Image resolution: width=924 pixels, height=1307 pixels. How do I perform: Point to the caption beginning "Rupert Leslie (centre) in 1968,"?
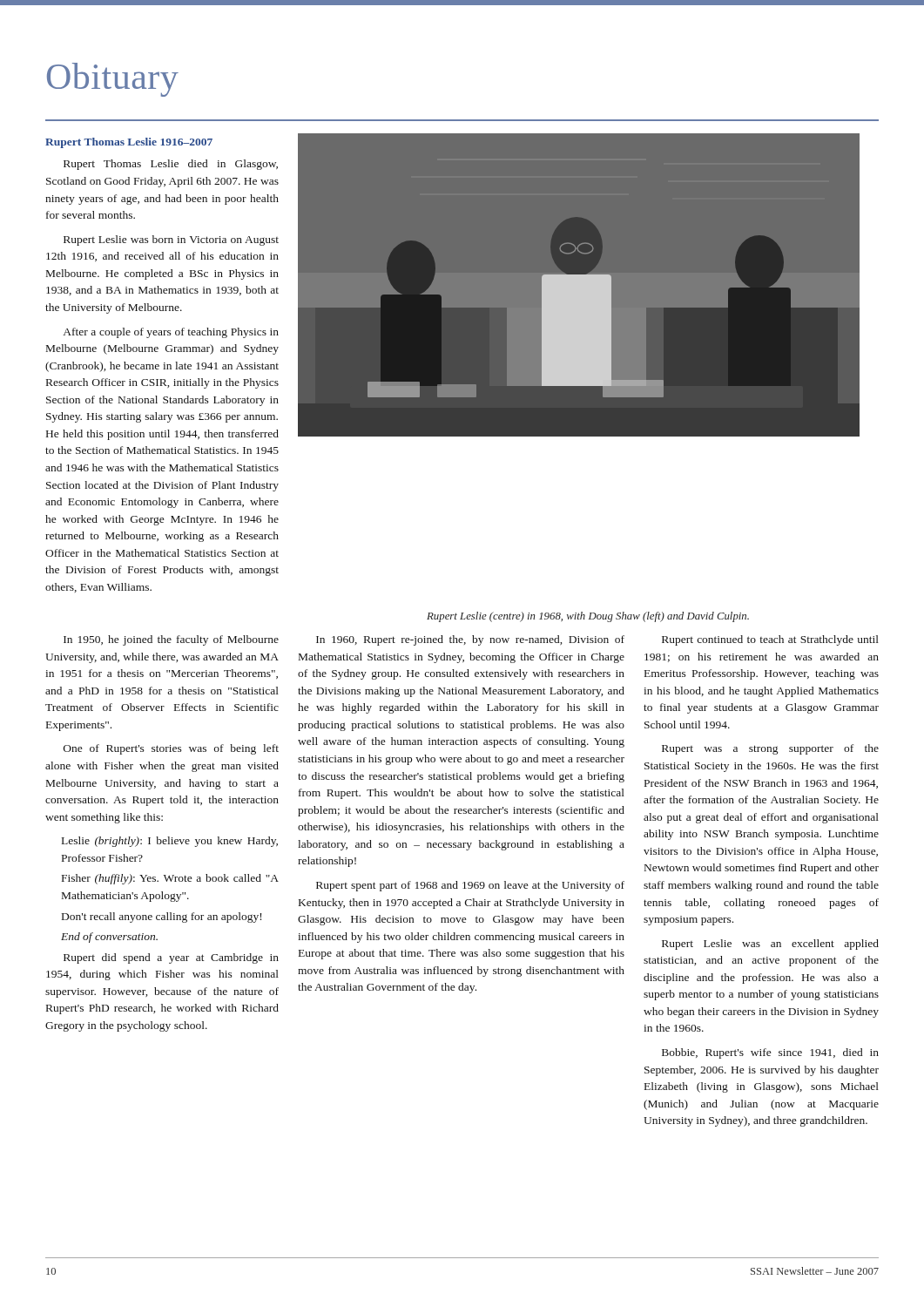(x=588, y=616)
